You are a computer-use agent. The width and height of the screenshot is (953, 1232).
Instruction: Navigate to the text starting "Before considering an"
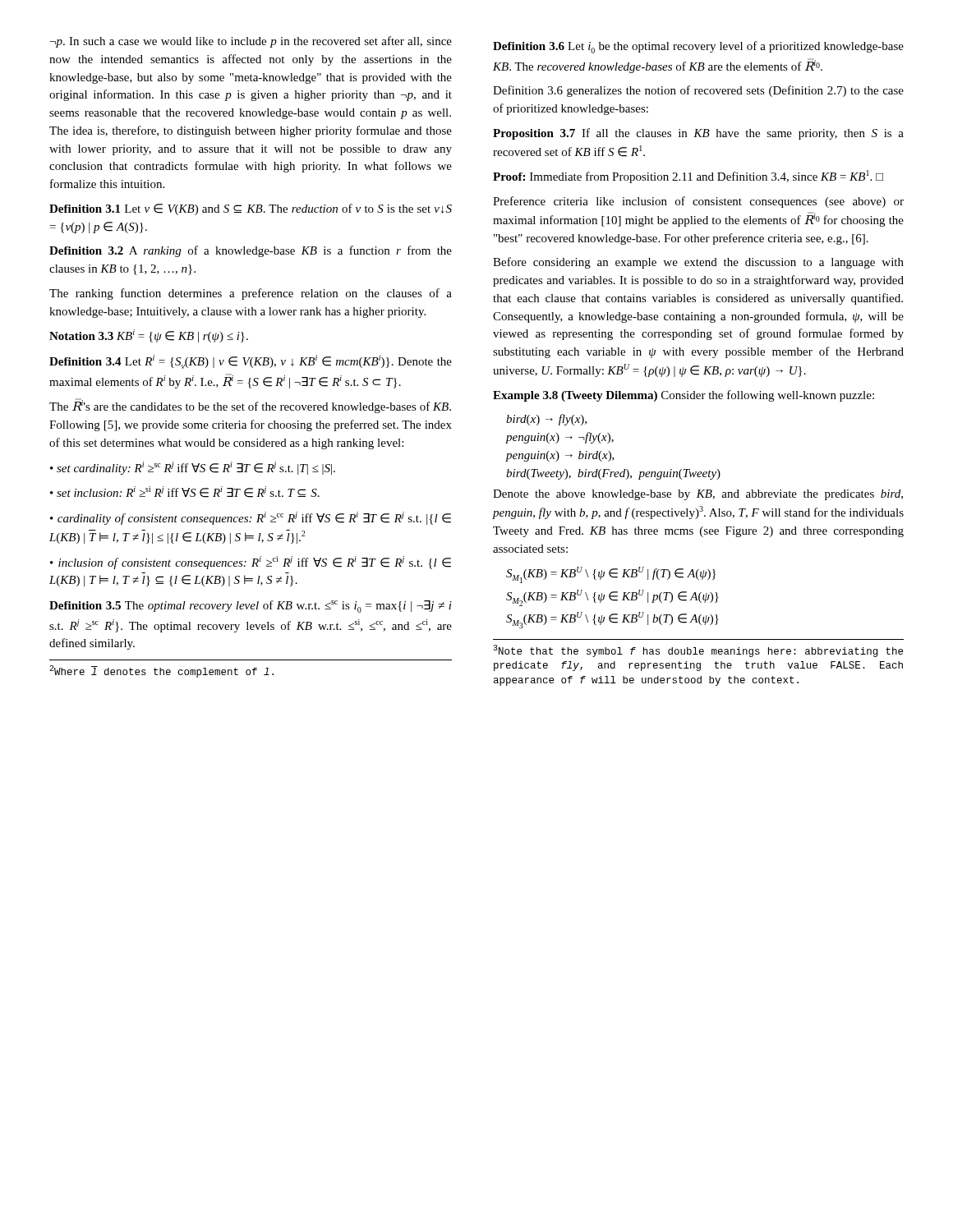[698, 317]
